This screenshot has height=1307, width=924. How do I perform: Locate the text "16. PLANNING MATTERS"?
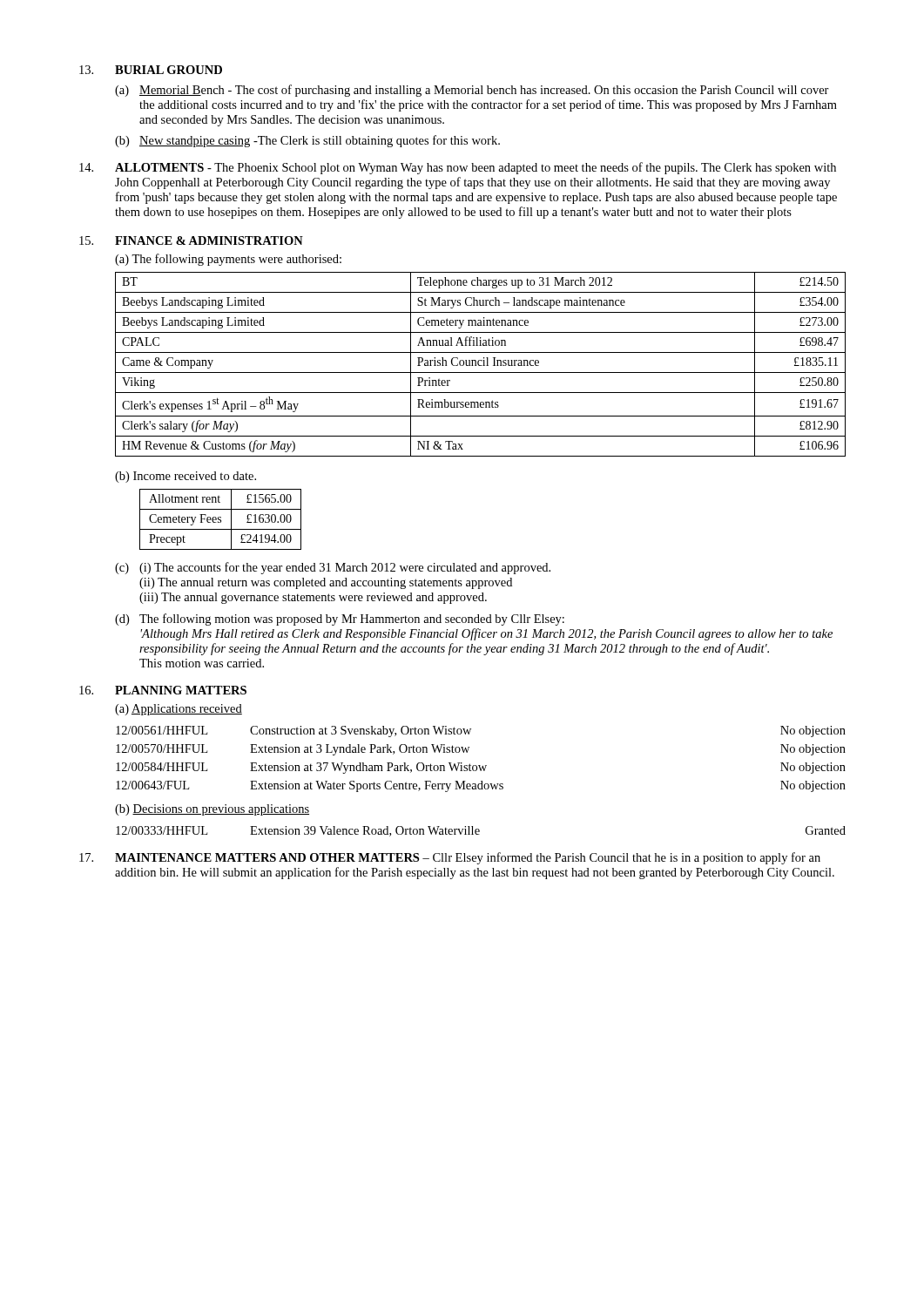[x=163, y=690]
